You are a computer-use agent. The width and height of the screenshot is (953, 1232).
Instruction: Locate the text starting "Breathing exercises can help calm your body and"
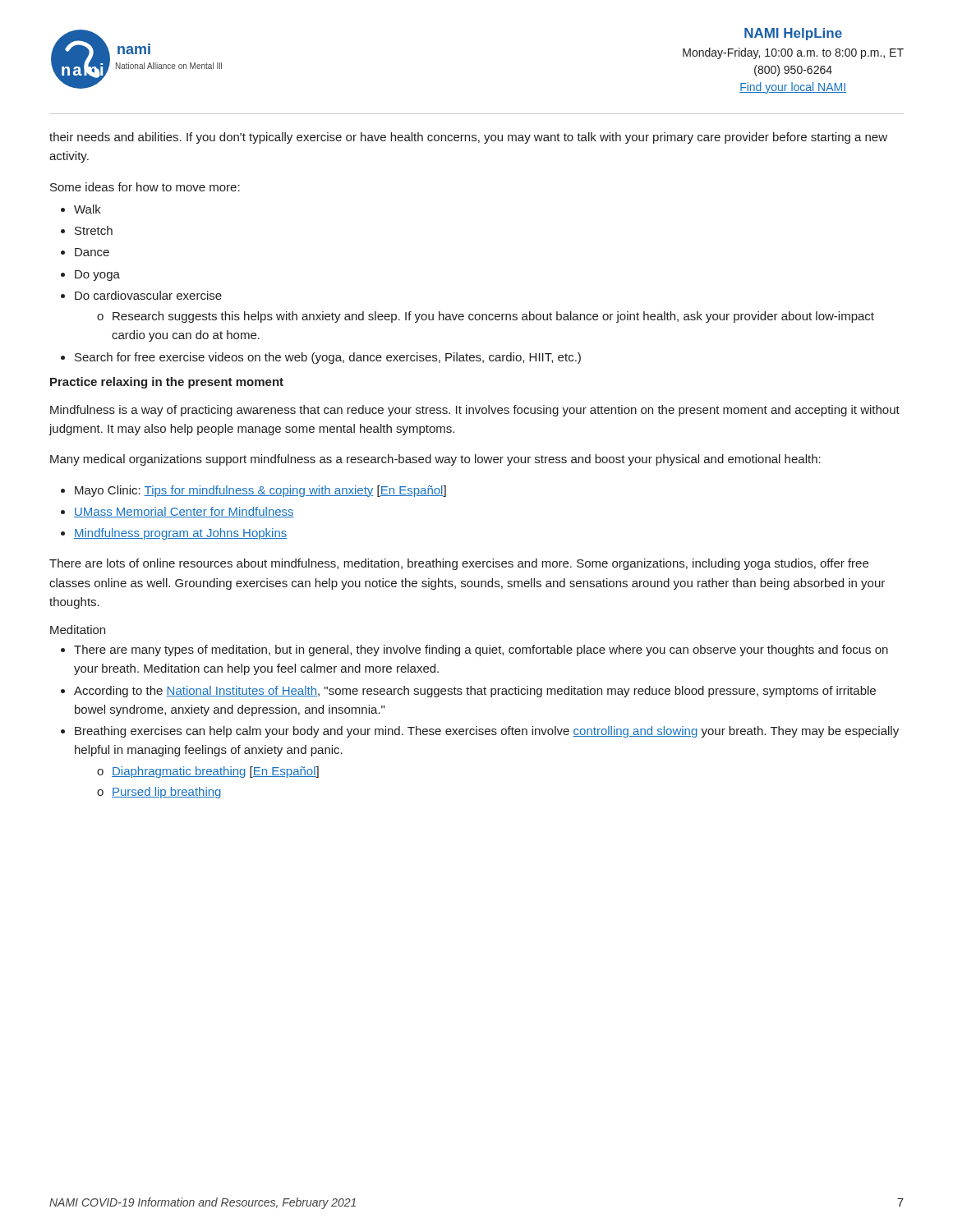487,732
